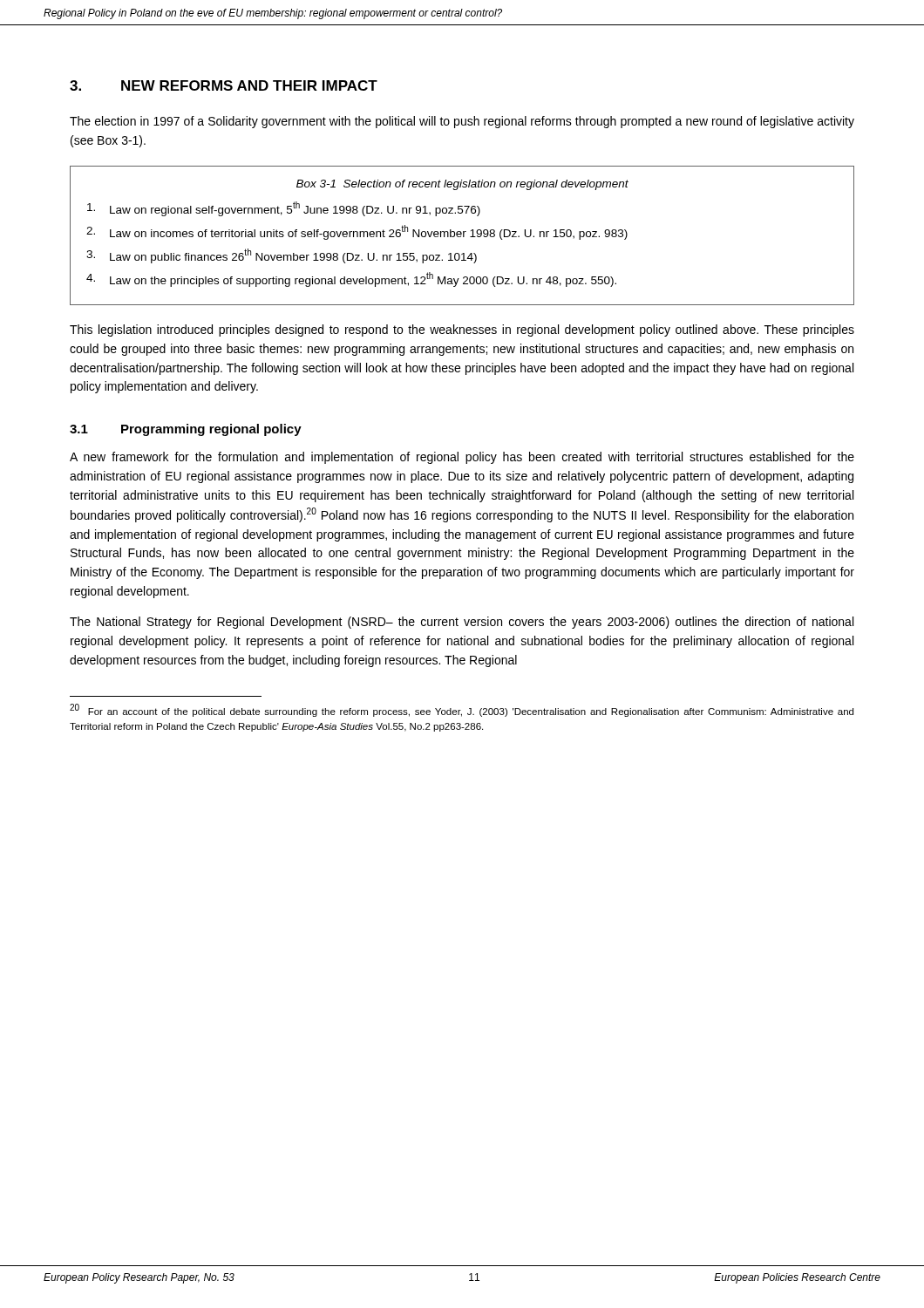This screenshot has height=1308, width=924.
Task: Navigate to the element starting "Box 3-1 Selection"
Action: [462, 184]
